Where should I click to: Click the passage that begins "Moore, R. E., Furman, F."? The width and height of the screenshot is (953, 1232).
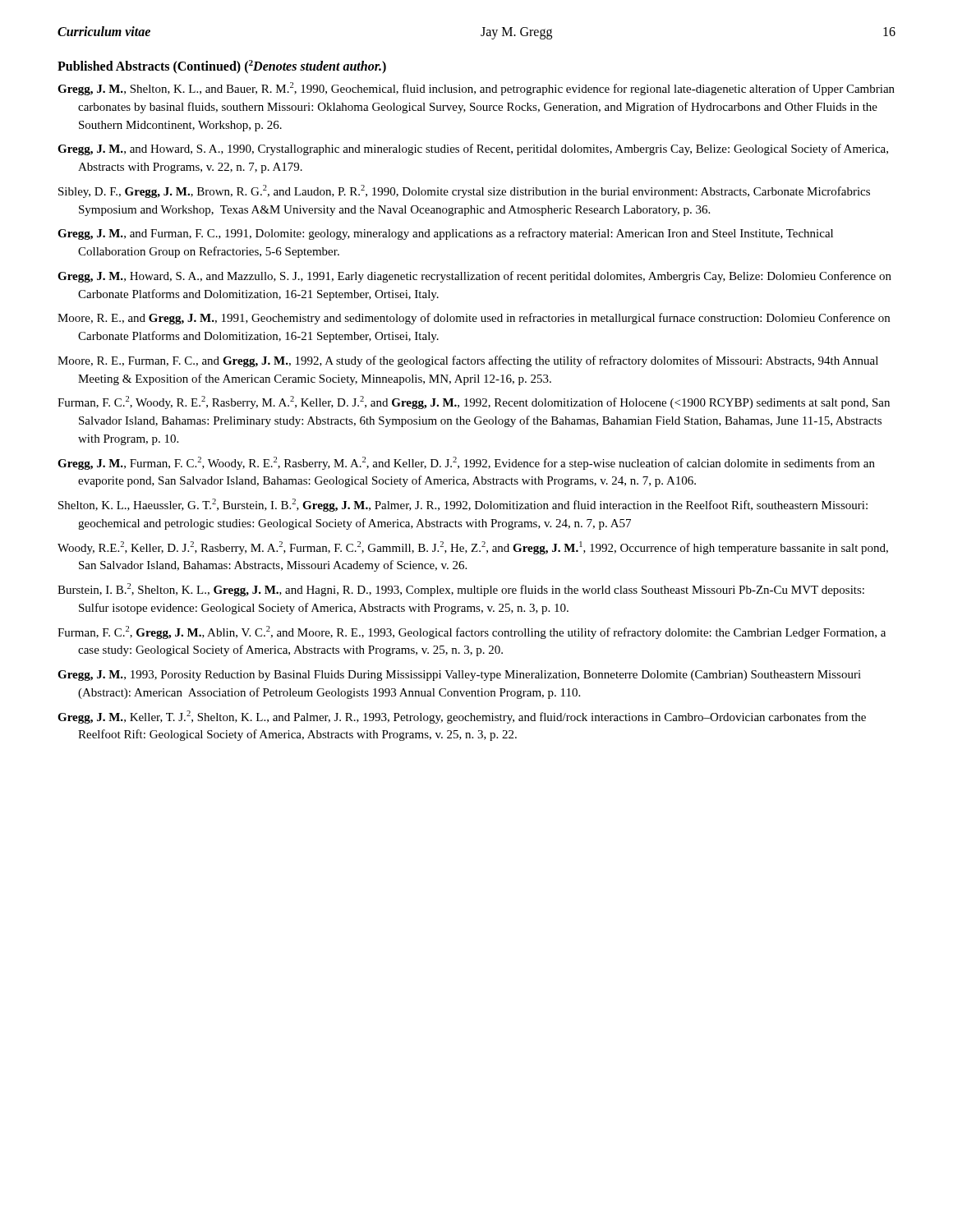[476, 370]
